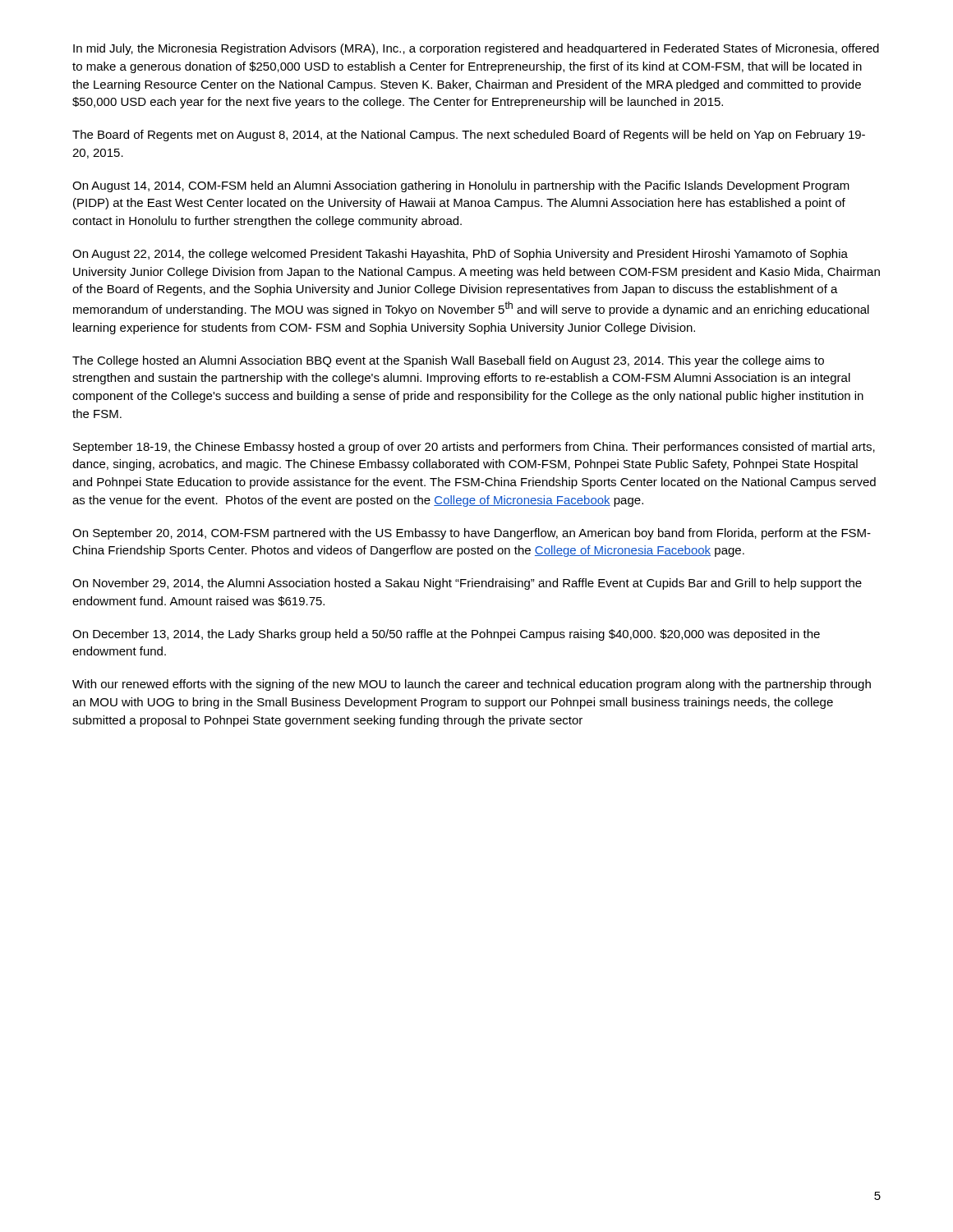Select the text block that reads "The Board of Regents met on August 8,"
The image size is (953, 1232).
click(x=469, y=143)
